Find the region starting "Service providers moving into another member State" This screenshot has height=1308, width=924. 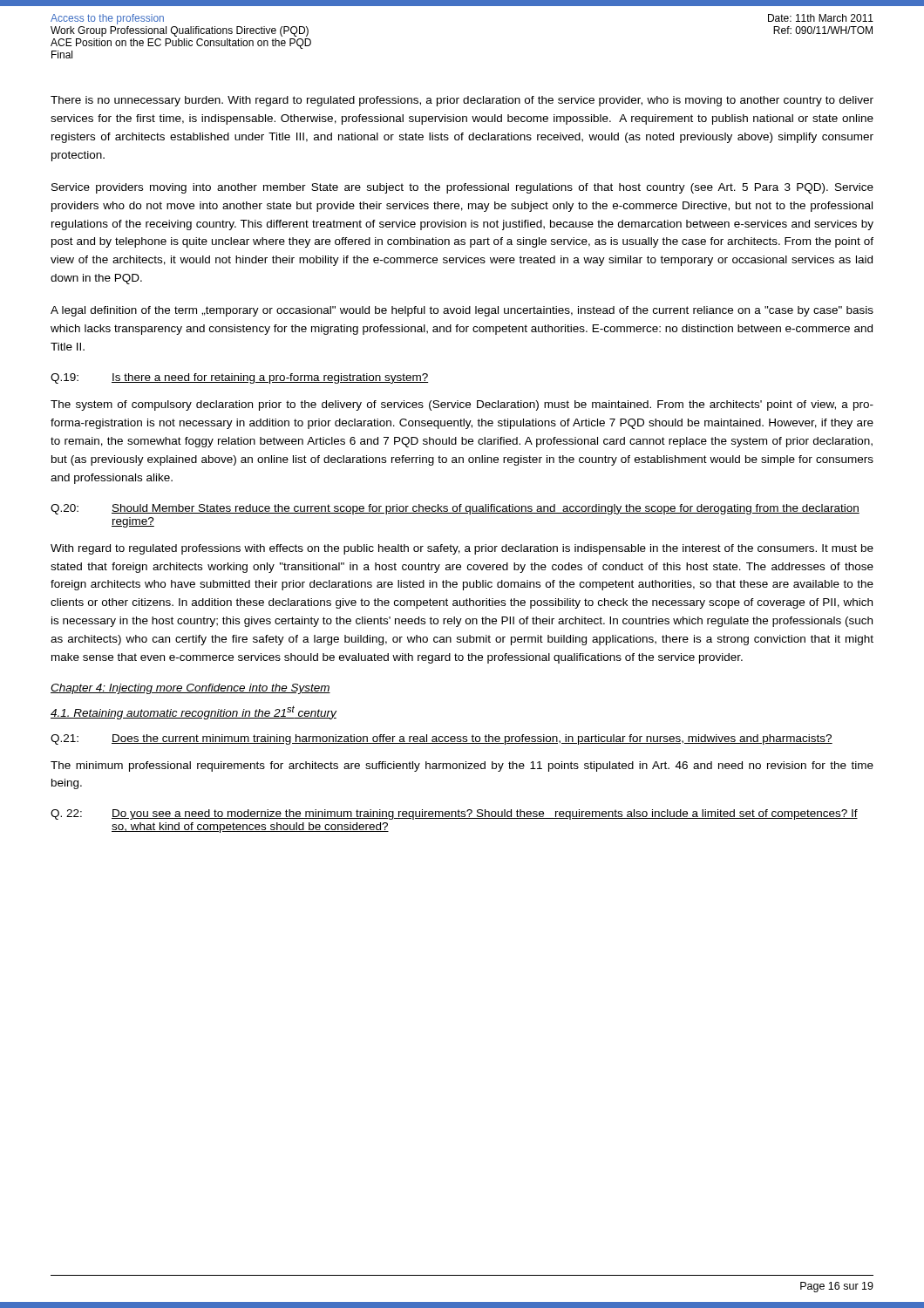click(462, 232)
